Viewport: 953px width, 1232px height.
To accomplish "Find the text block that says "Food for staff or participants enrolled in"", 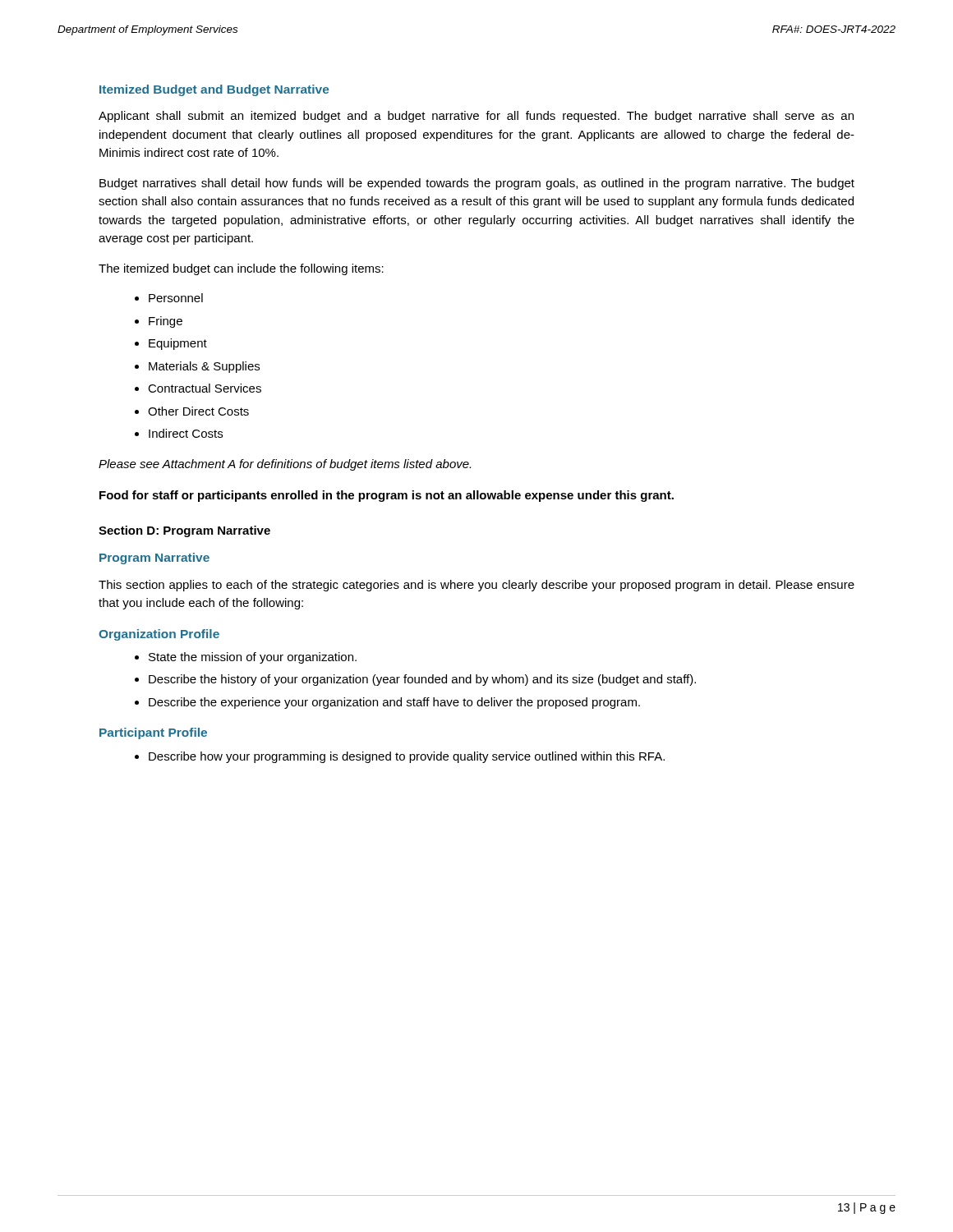I will click(x=476, y=496).
